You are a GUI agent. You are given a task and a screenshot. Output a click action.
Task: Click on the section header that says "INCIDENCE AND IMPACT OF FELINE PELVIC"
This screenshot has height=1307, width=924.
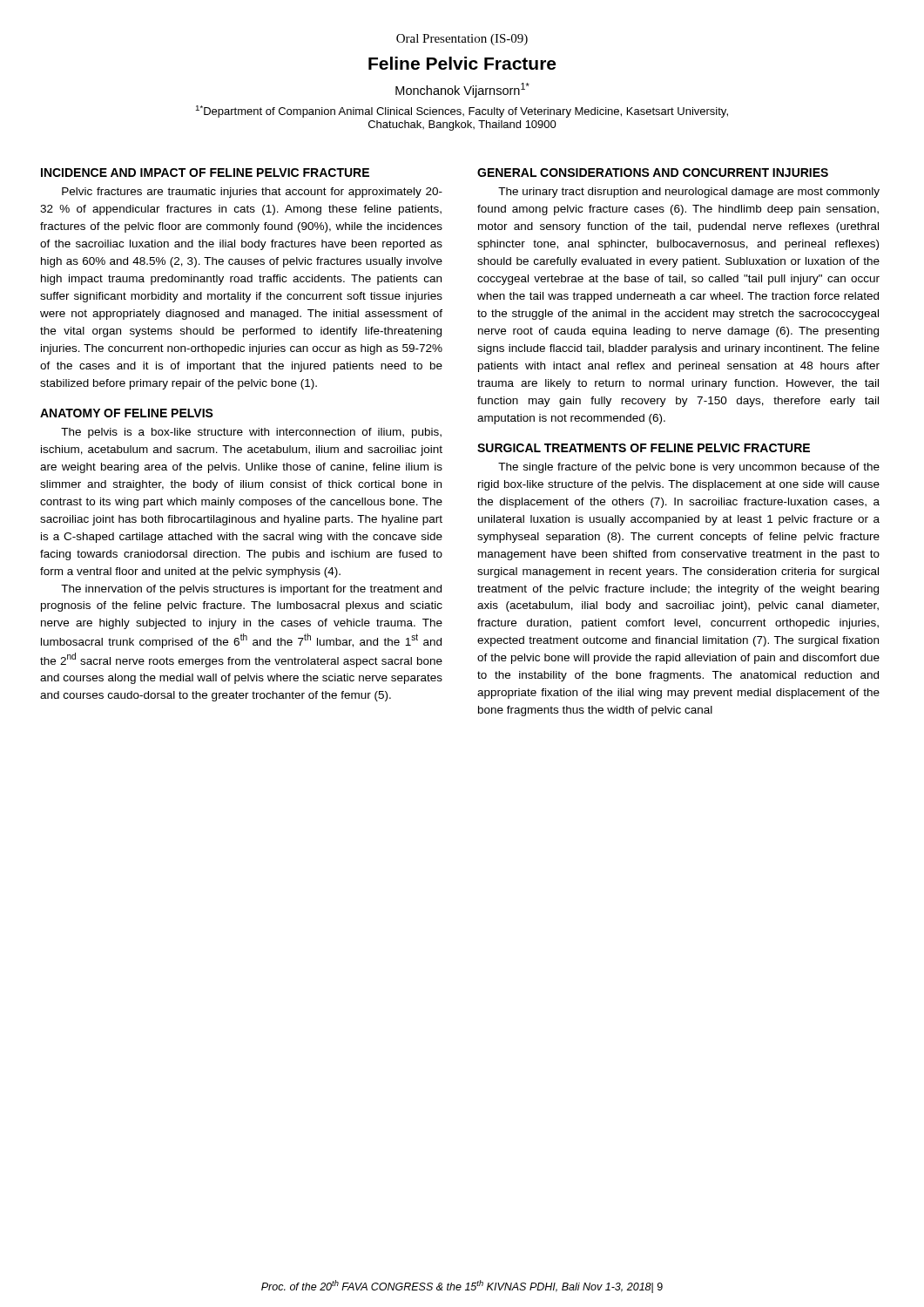click(205, 173)
